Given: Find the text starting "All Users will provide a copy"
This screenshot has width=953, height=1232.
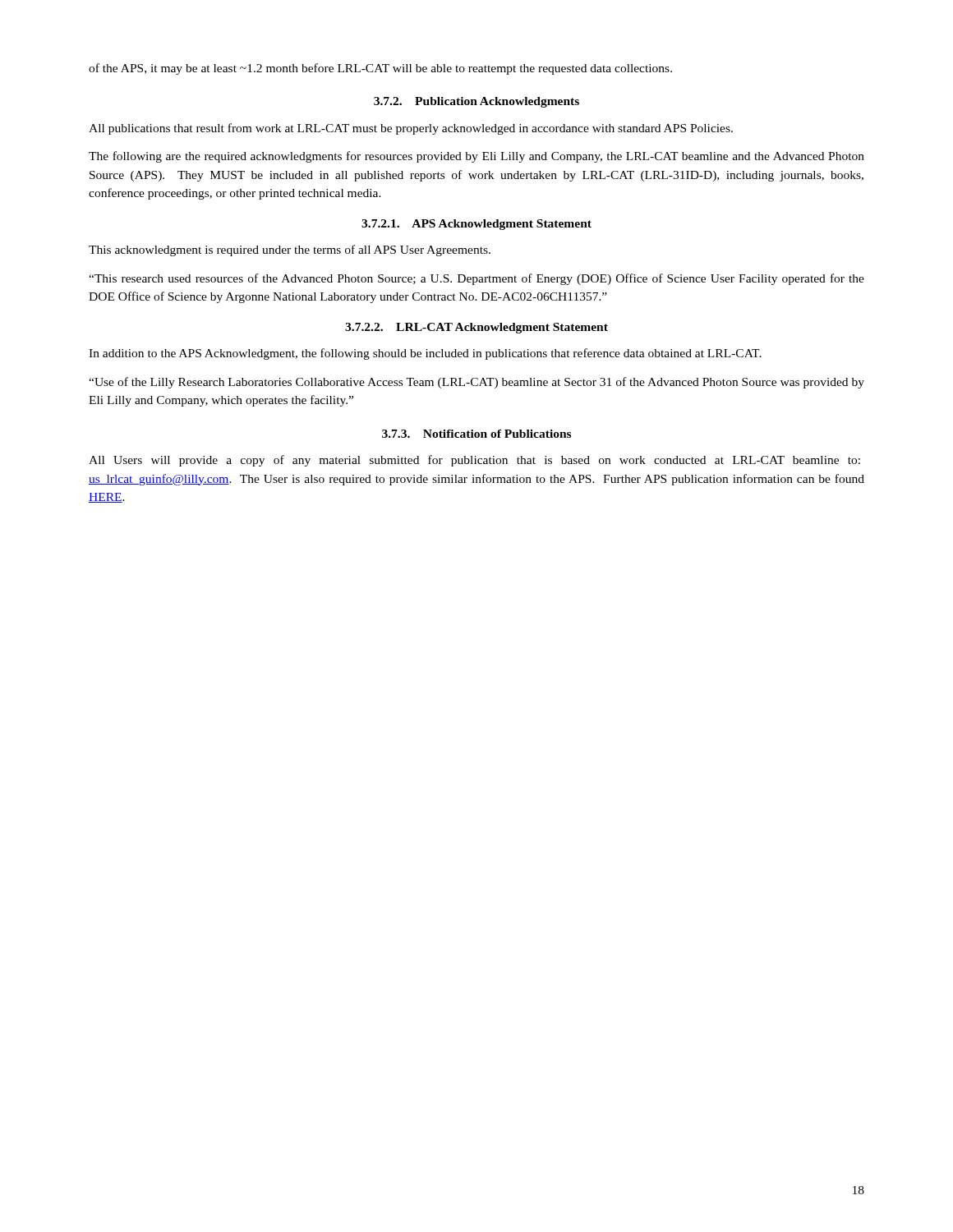Looking at the screenshot, I should tap(476, 478).
